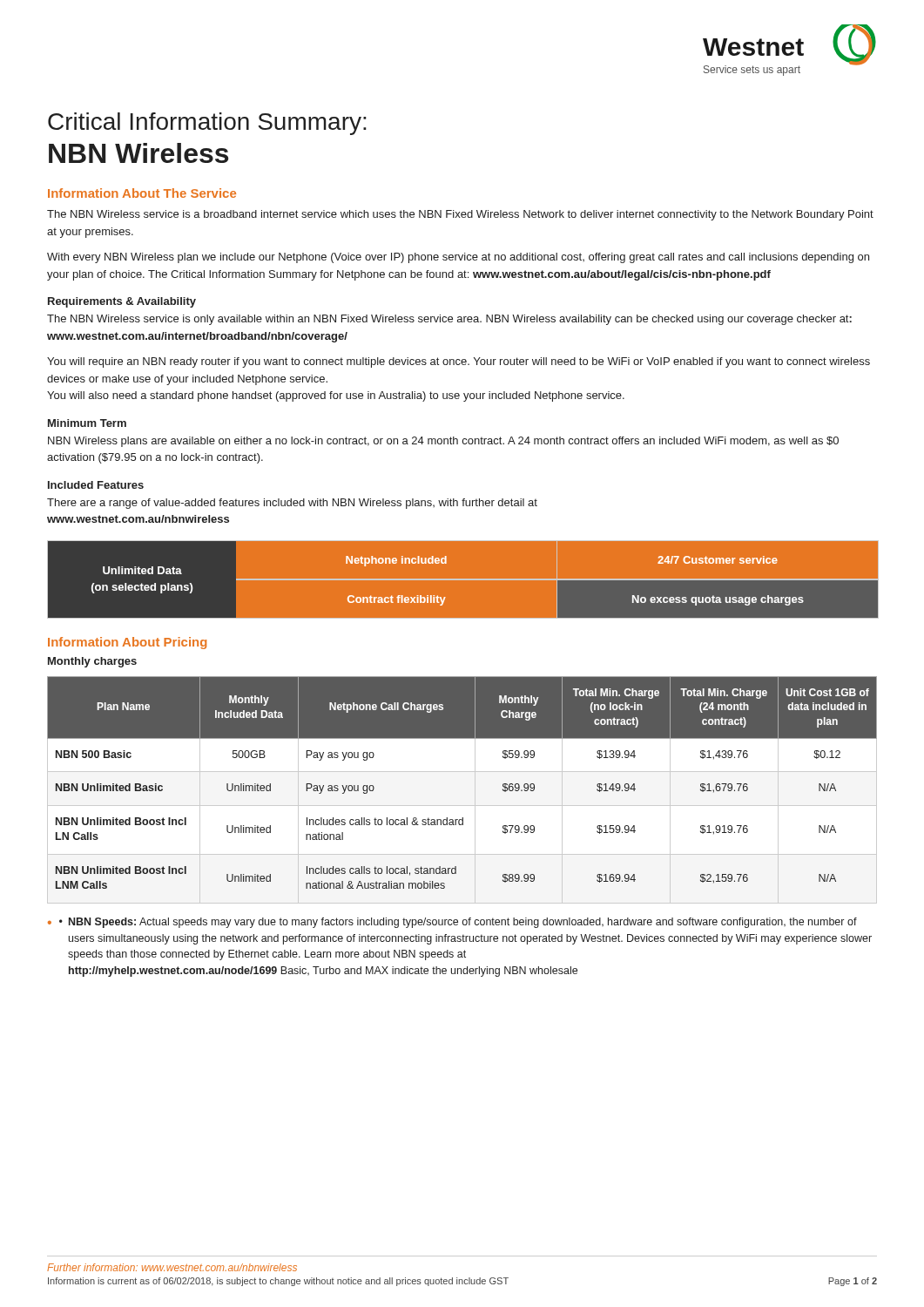Find the title that reads "Critical Information Summary:"

pyautogui.click(x=208, y=122)
